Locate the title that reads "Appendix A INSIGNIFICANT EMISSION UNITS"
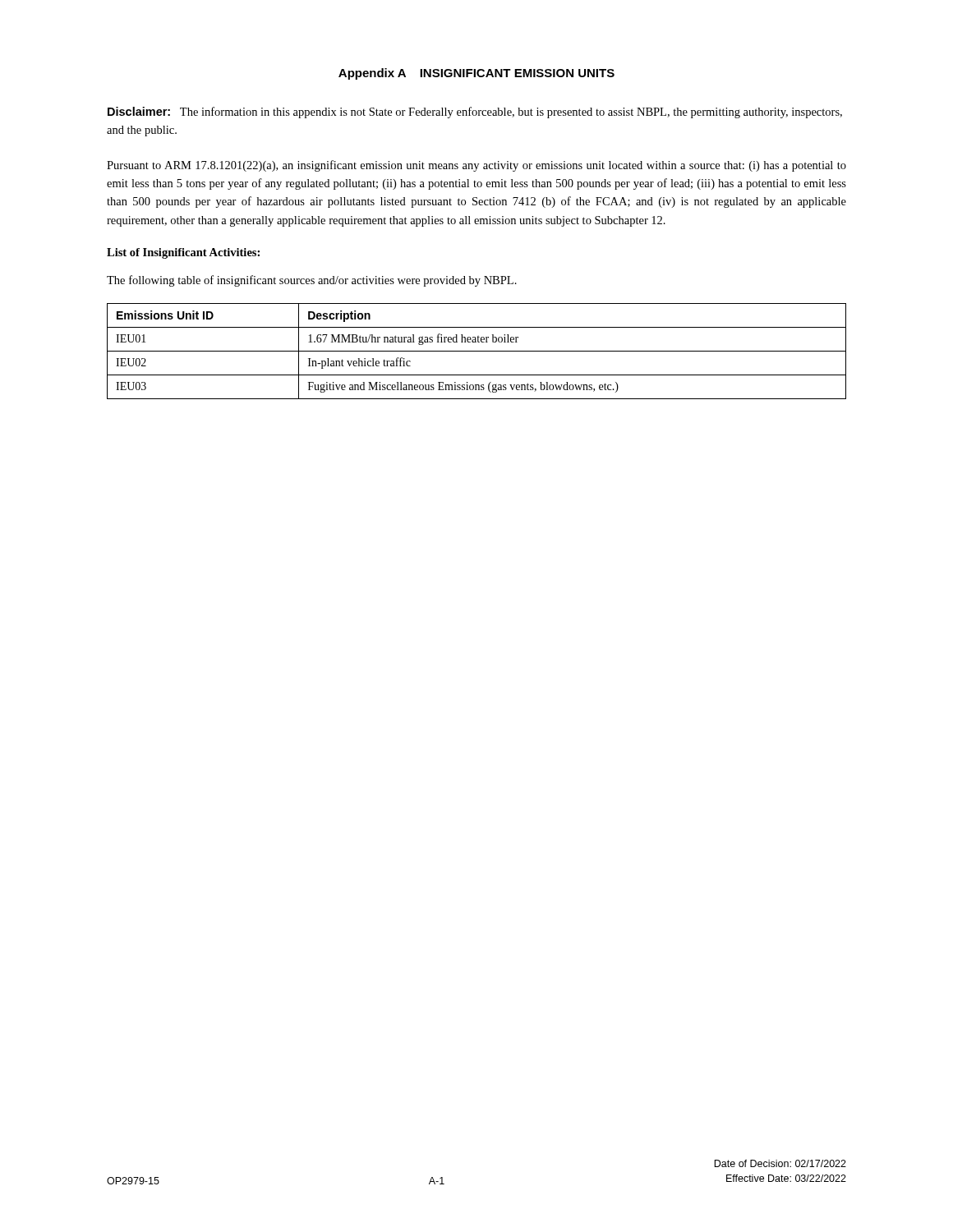Screen dimensions: 1232x953 476,73
